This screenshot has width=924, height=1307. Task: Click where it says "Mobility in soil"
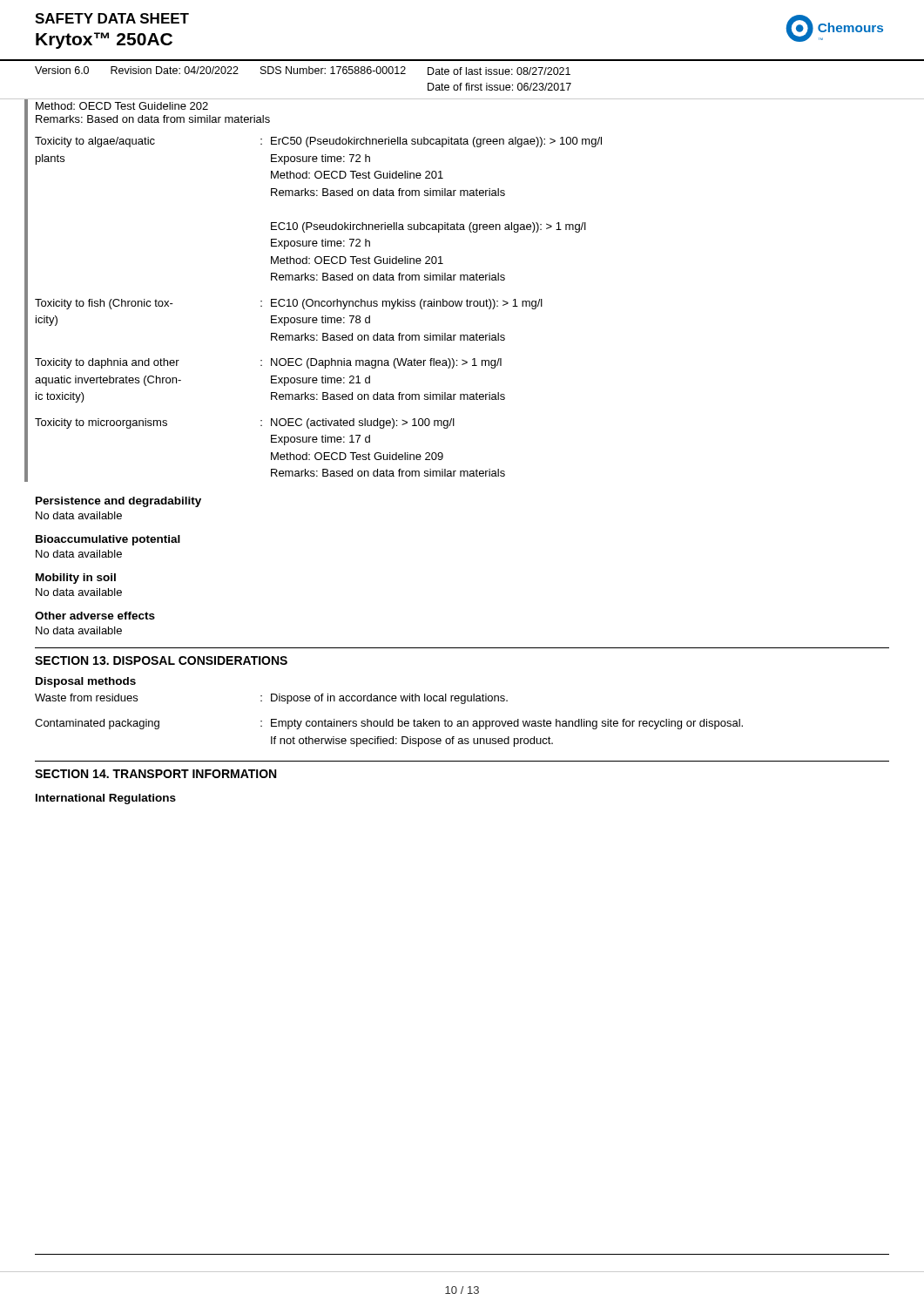pyautogui.click(x=76, y=577)
